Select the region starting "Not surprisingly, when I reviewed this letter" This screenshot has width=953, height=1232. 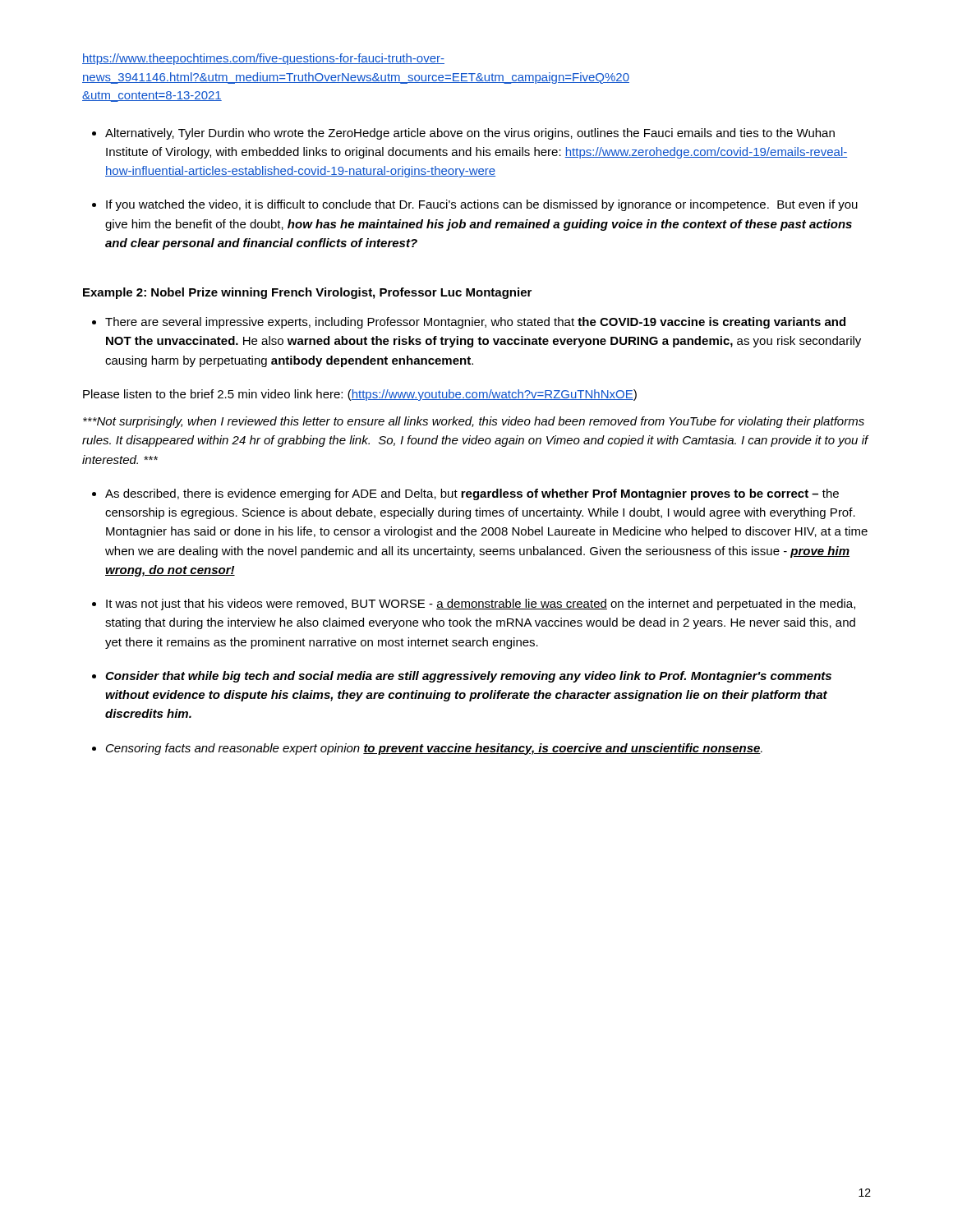point(475,440)
